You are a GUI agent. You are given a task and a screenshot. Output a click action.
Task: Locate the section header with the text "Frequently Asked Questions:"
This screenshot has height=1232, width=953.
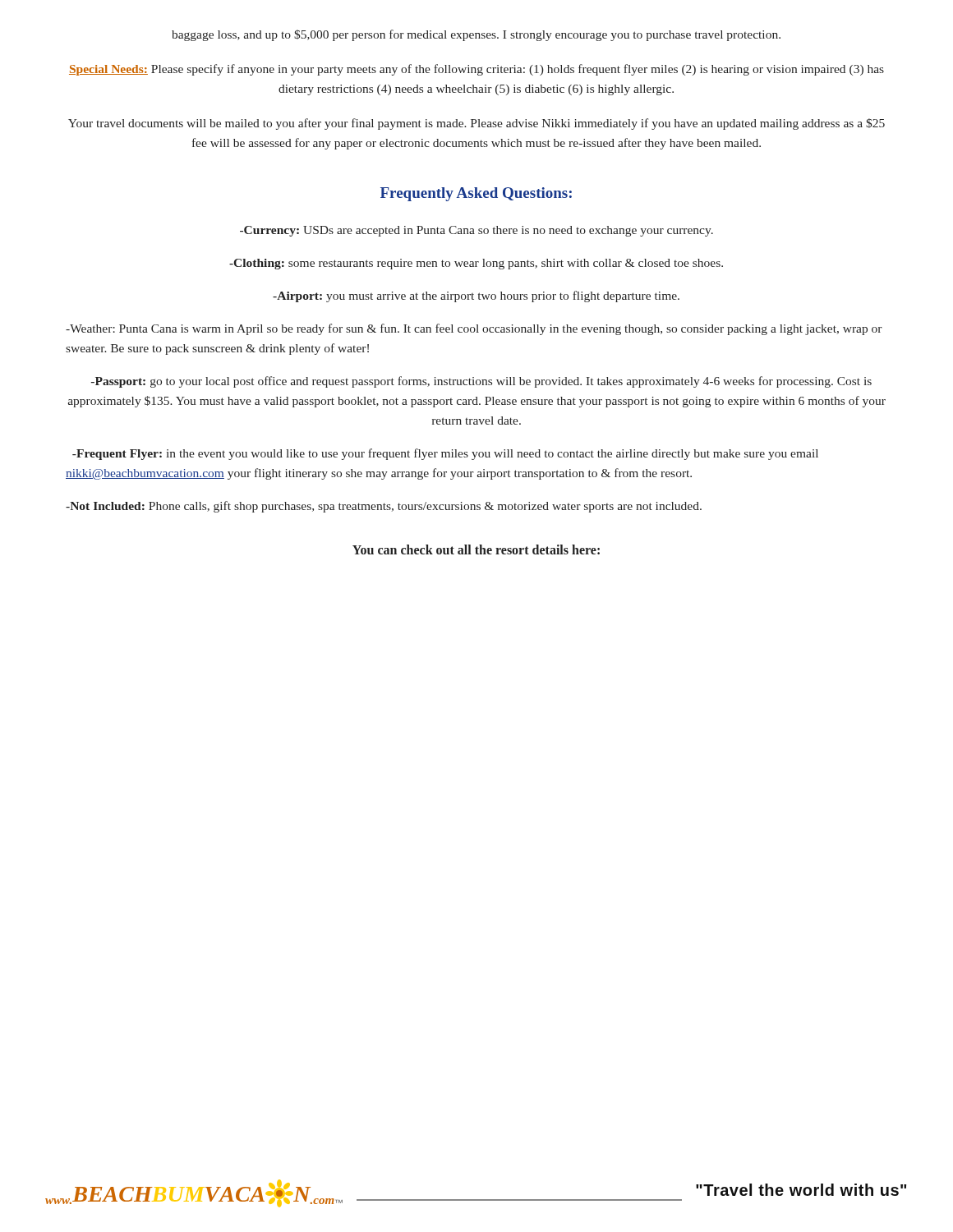click(476, 193)
